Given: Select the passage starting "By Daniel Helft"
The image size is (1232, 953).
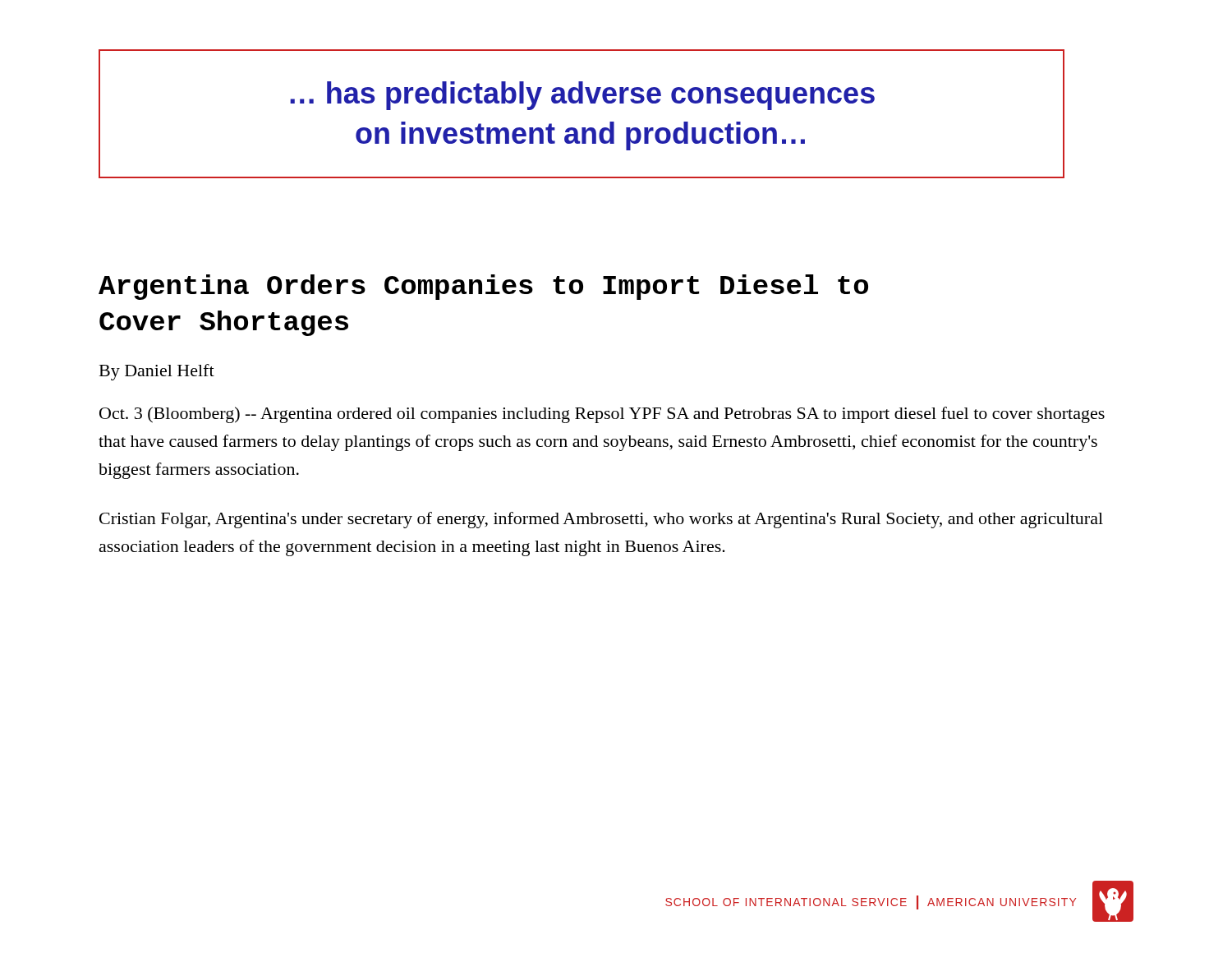Looking at the screenshot, I should point(157,372).
